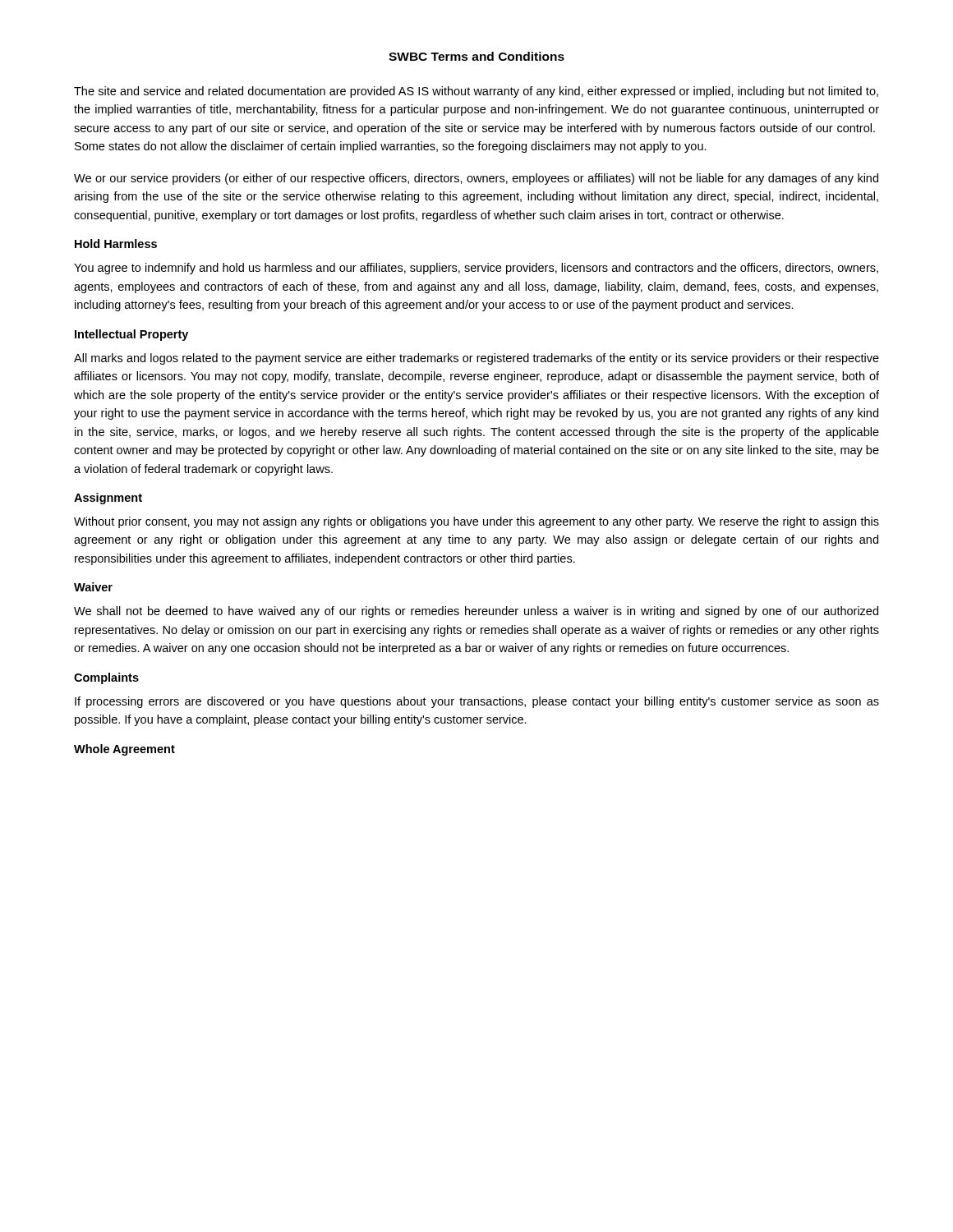953x1232 pixels.
Task: Find the section header that reads "Intellectual Property"
Action: coord(131,334)
